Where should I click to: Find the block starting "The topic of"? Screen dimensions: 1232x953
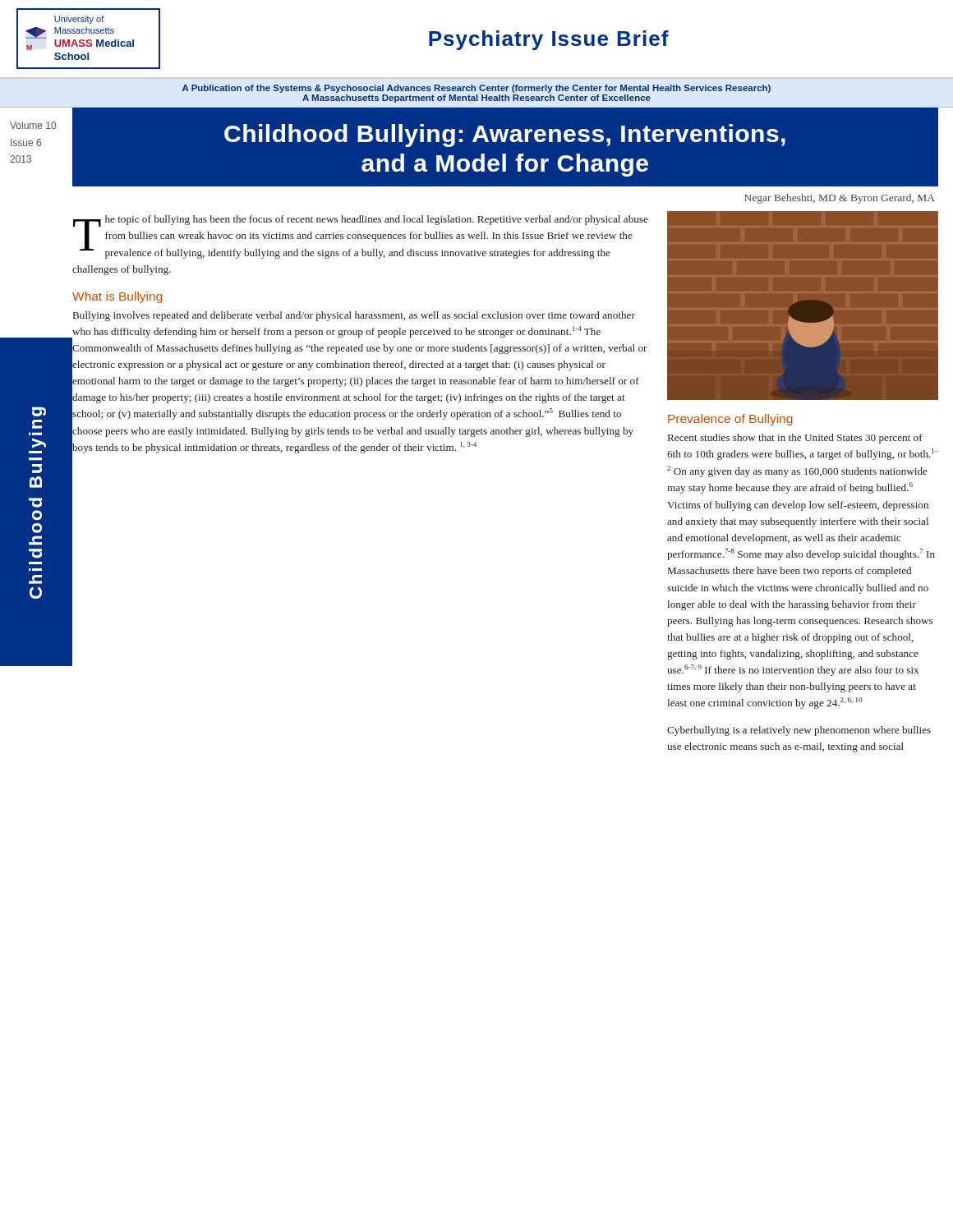pyautogui.click(x=360, y=243)
